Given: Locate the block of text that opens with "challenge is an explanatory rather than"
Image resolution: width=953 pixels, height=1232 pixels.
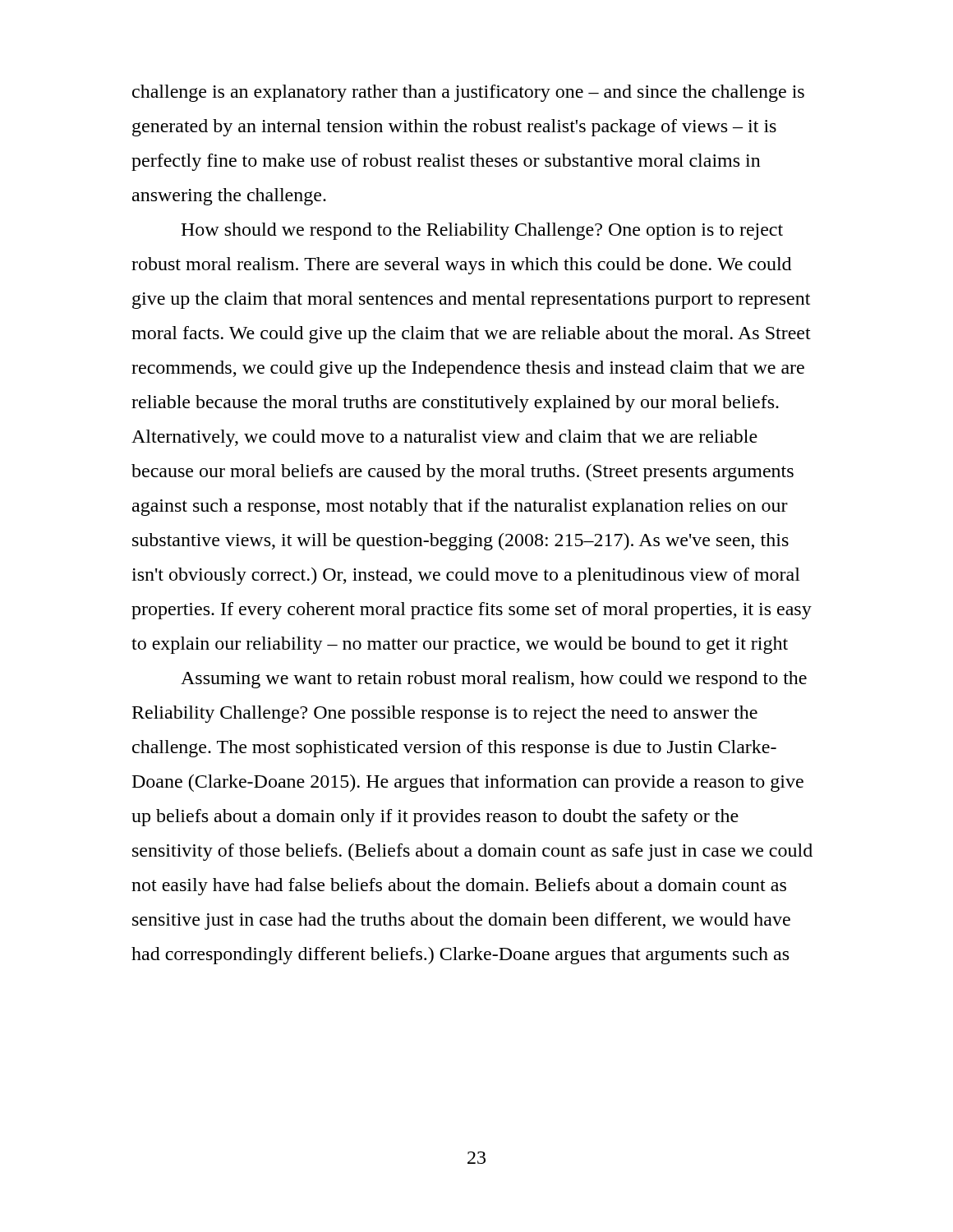Looking at the screenshot, I should pos(476,143).
